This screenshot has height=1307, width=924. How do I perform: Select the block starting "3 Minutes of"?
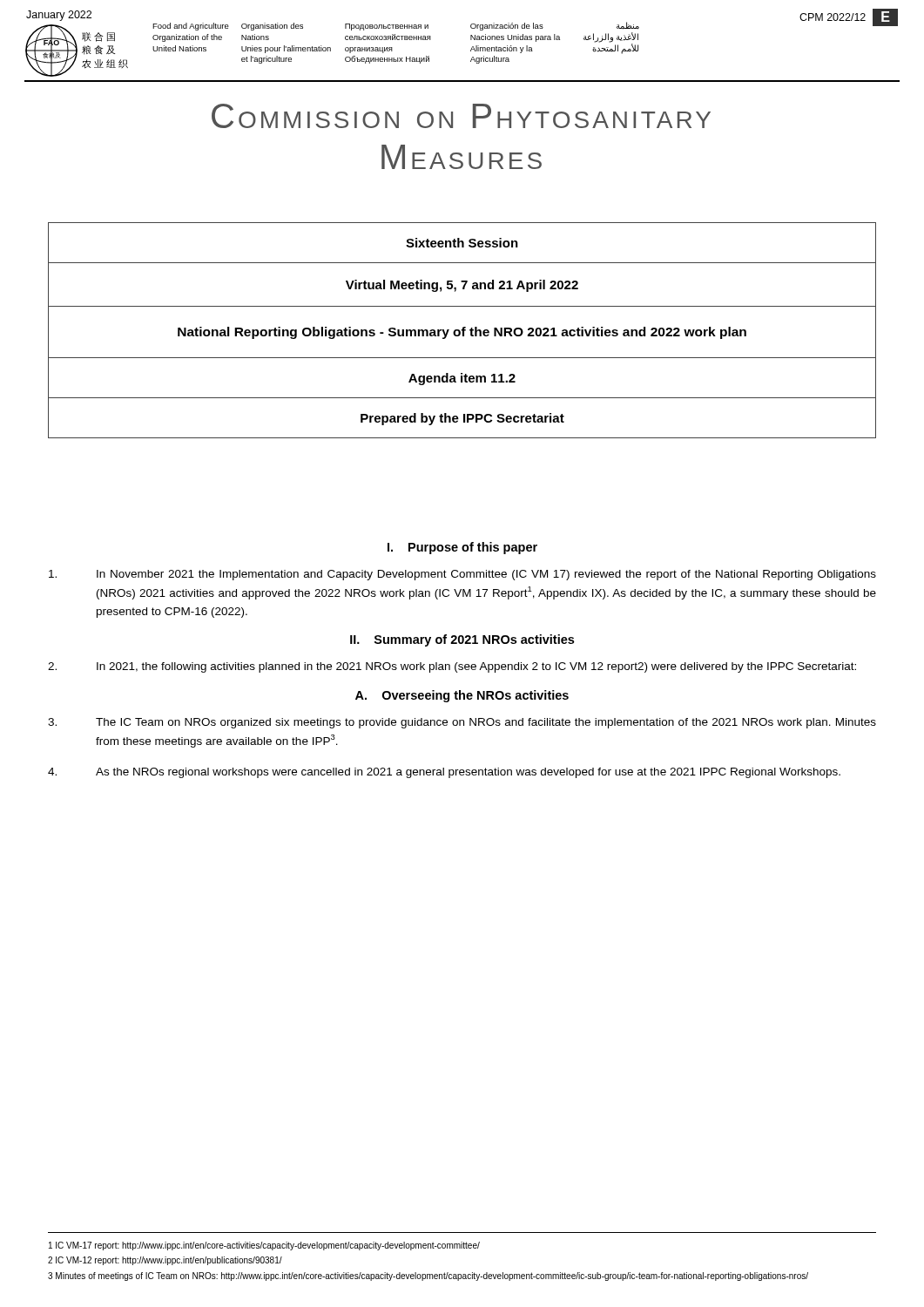coord(428,1276)
